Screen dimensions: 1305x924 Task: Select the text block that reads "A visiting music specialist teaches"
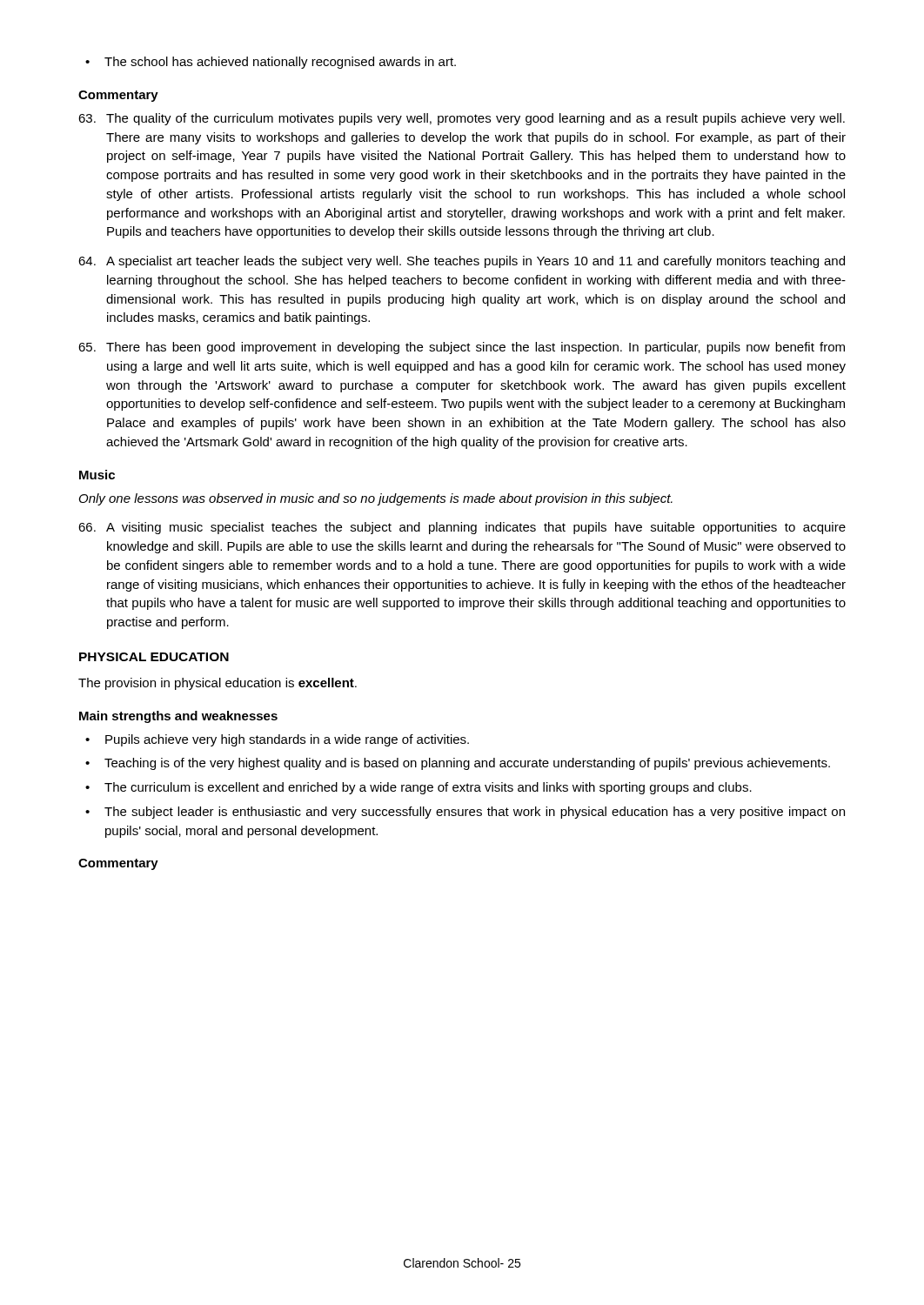[x=462, y=575]
